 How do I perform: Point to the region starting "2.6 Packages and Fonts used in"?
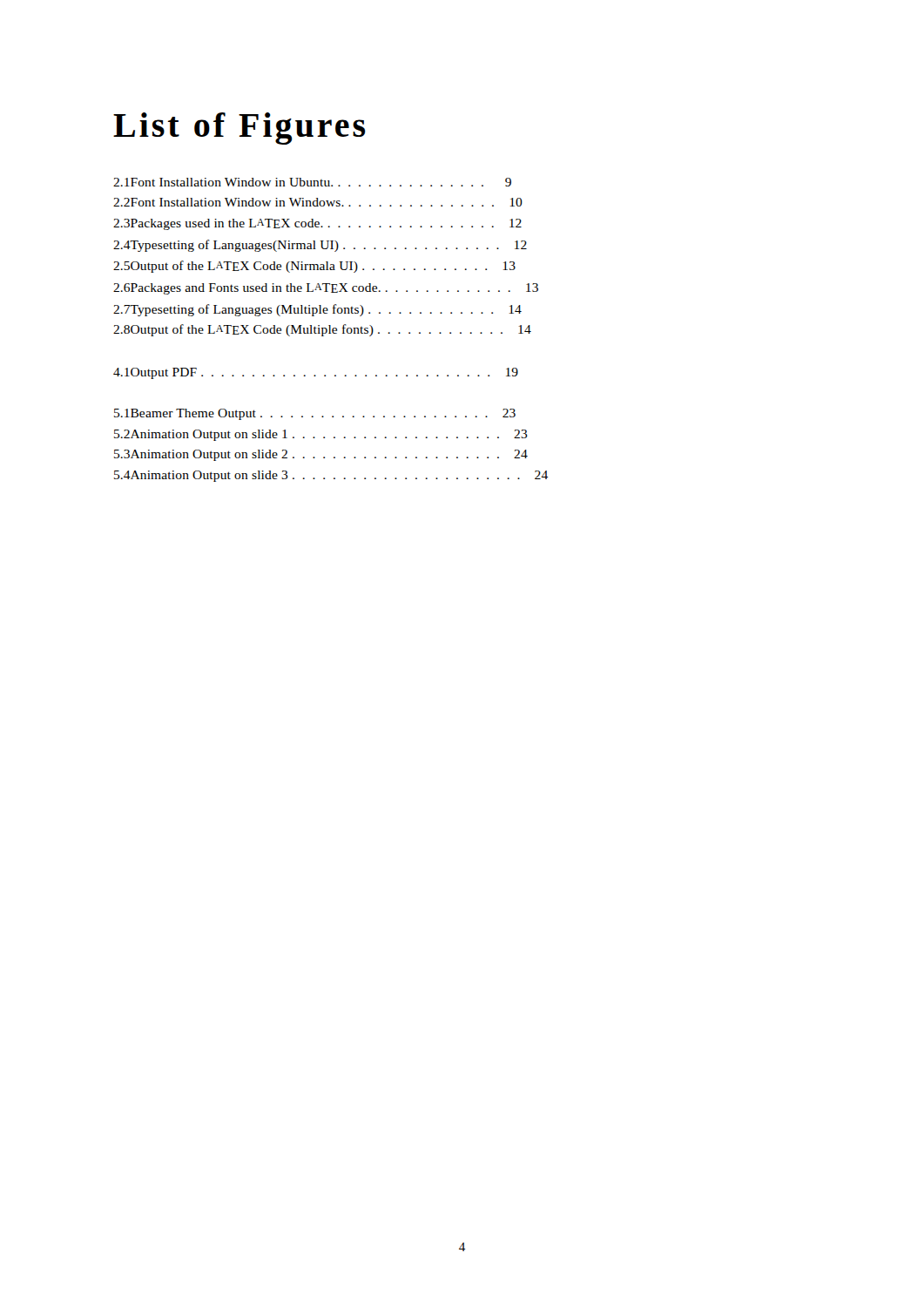coord(462,288)
